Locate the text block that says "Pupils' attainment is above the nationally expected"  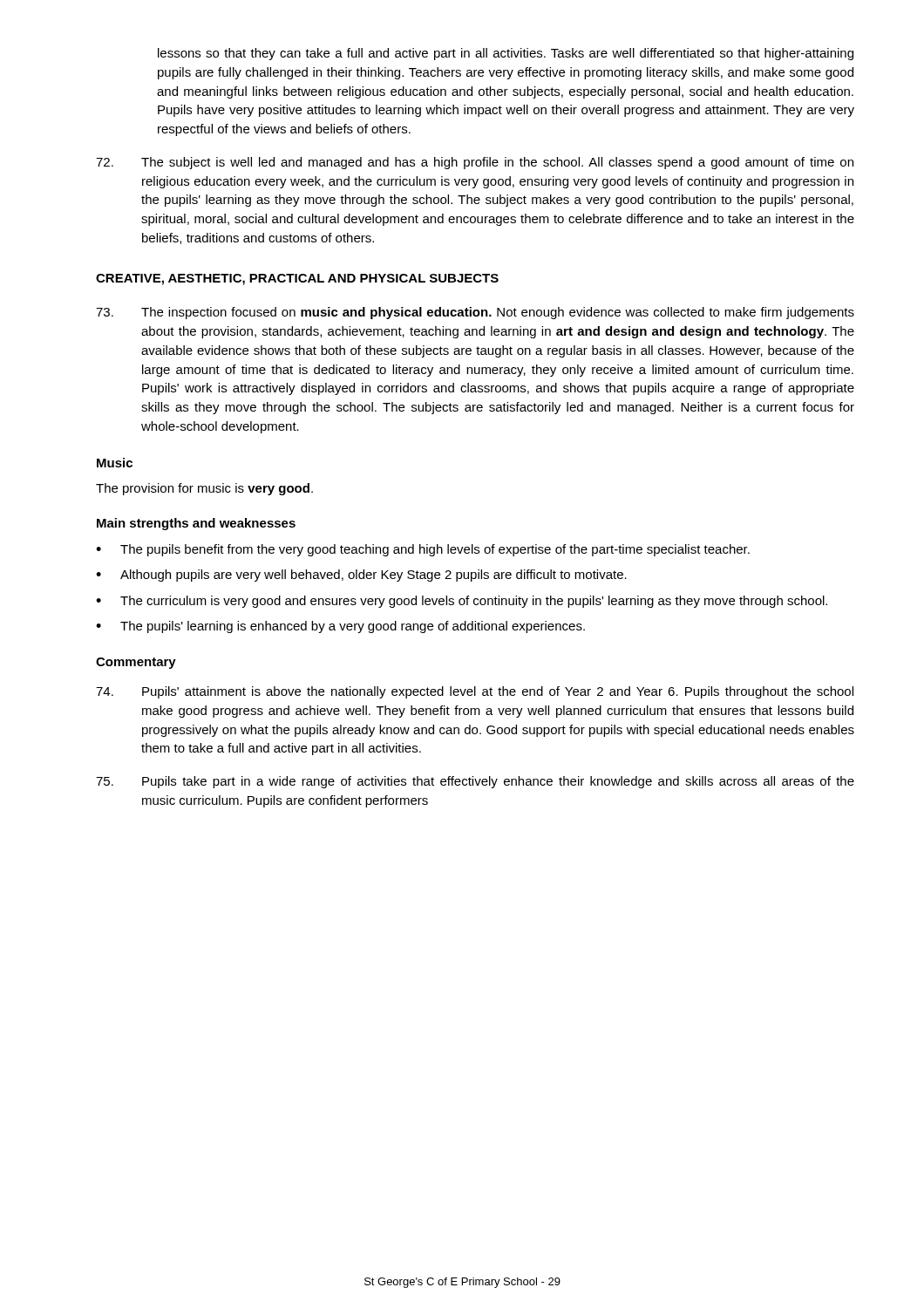coord(475,720)
